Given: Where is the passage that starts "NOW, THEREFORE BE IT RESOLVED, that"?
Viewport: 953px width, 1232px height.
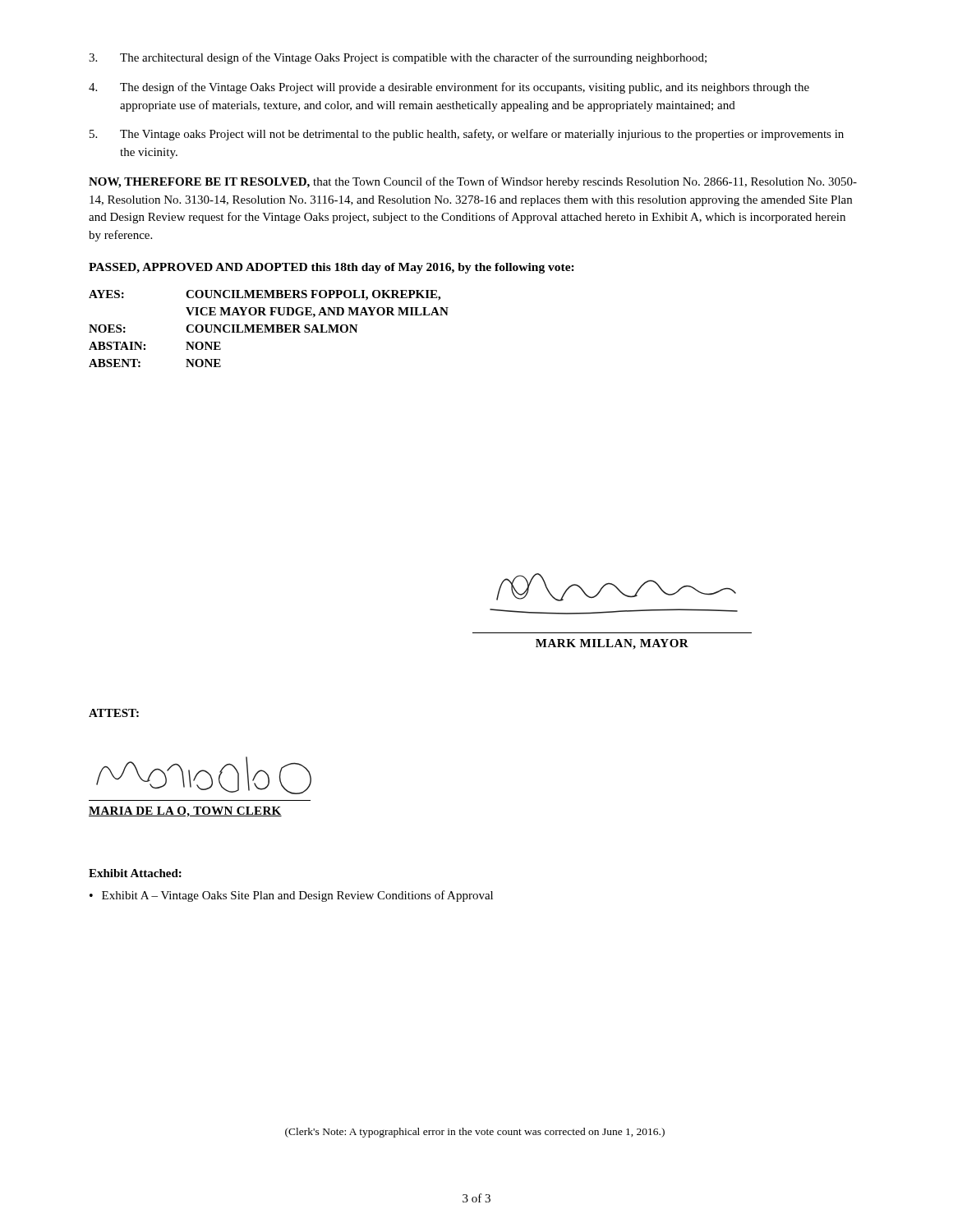Looking at the screenshot, I should [473, 208].
